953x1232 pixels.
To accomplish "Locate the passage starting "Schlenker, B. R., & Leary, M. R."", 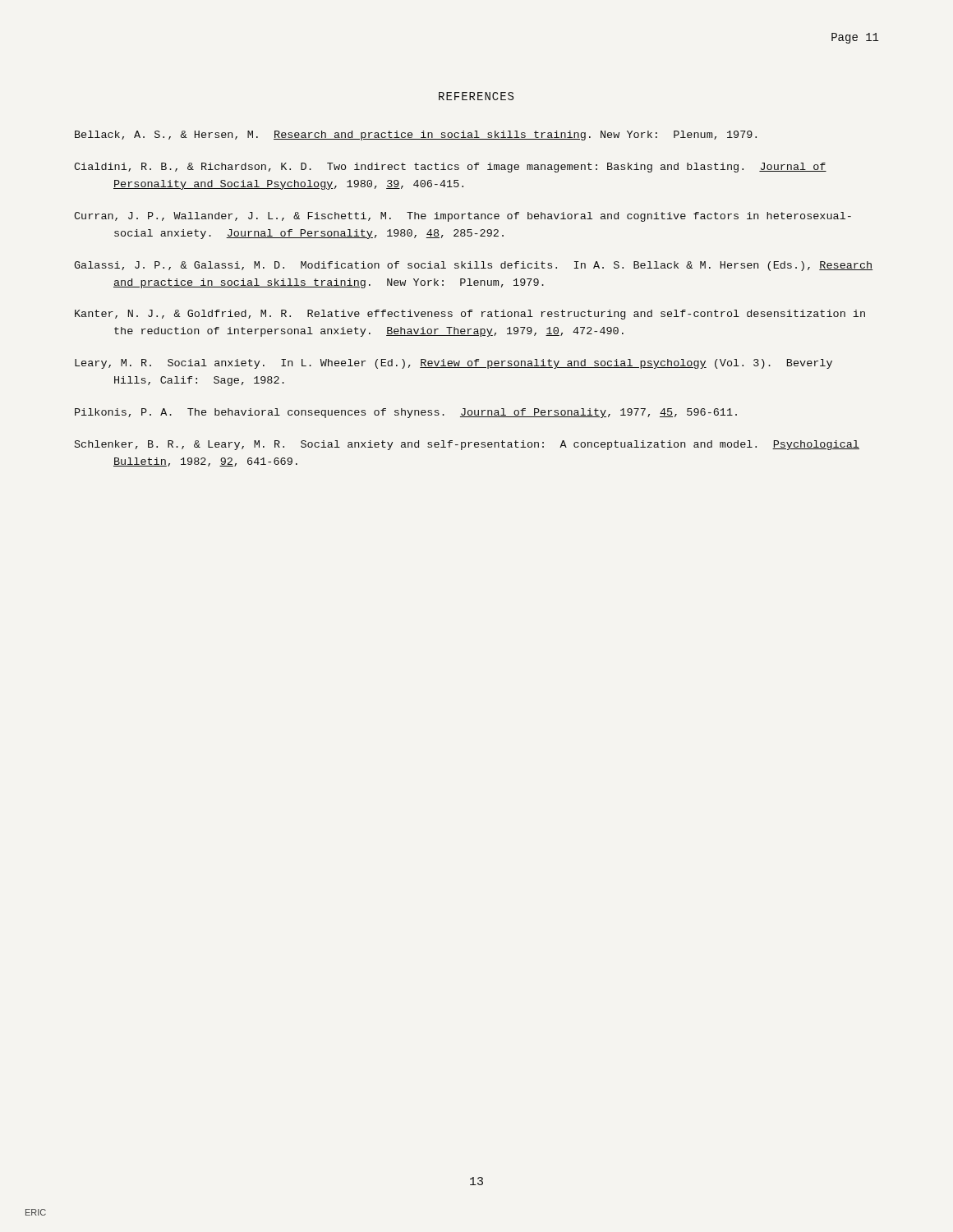I will 467,453.
